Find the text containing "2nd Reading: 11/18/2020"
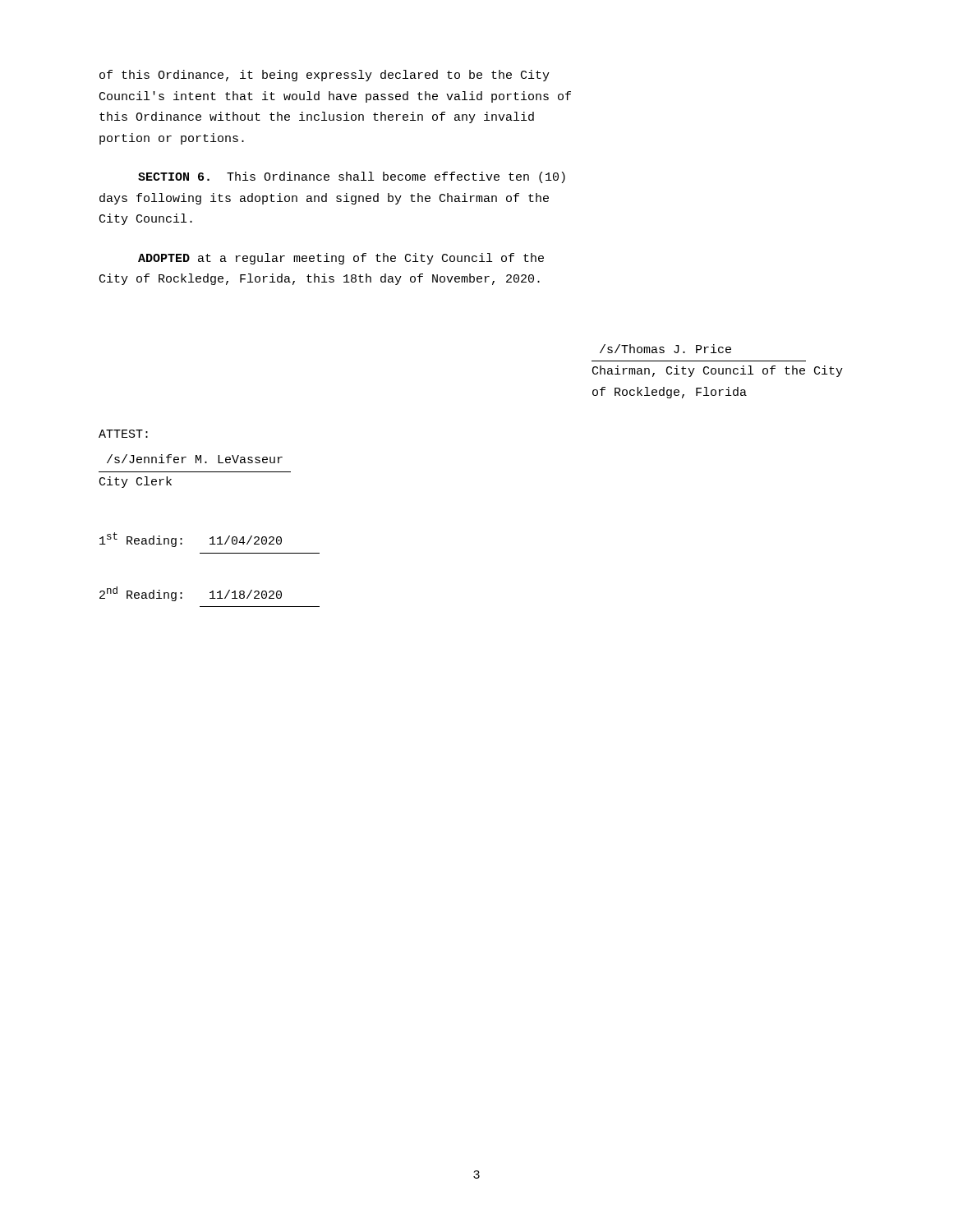 pos(209,596)
